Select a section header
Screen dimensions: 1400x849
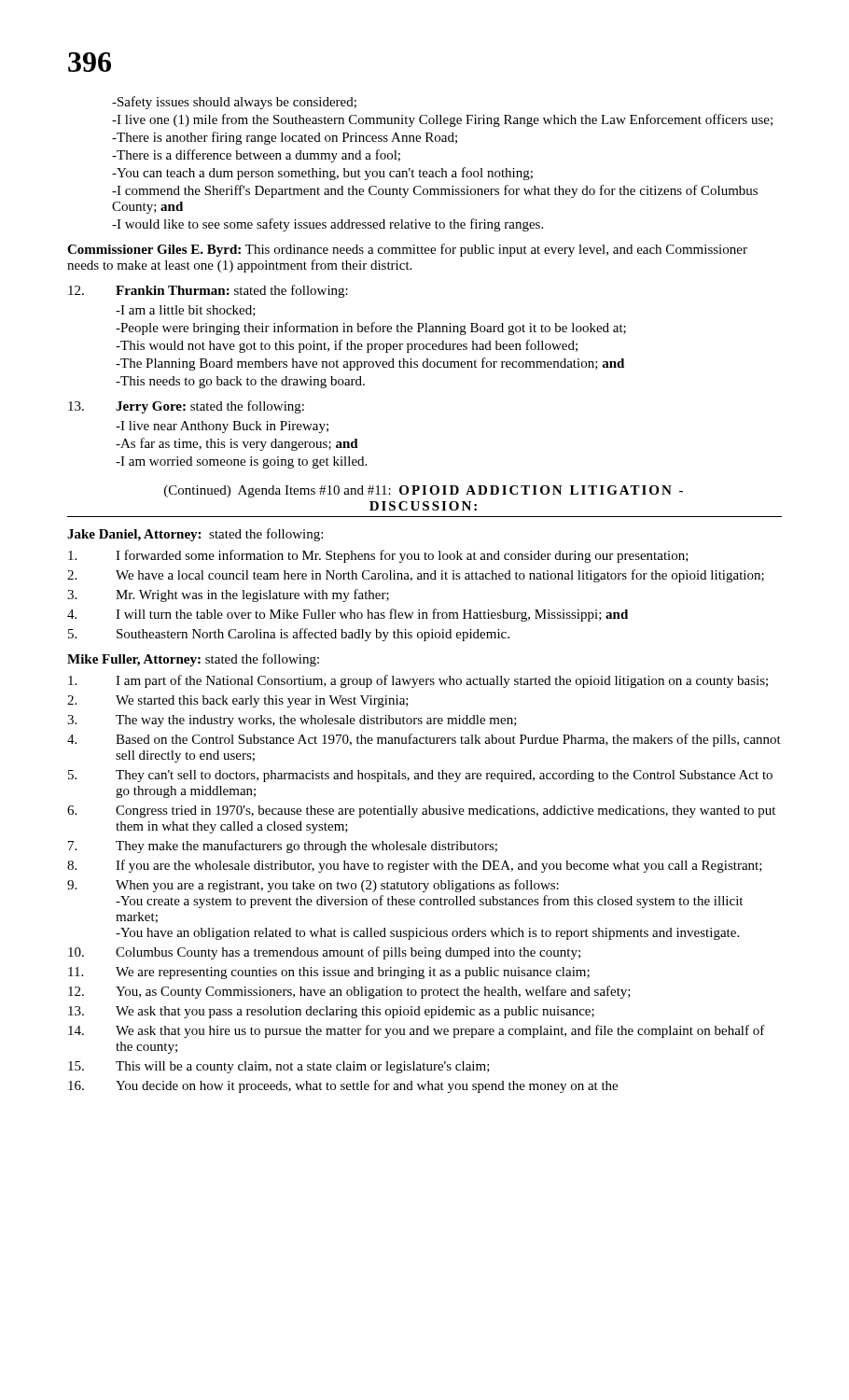pos(424,498)
